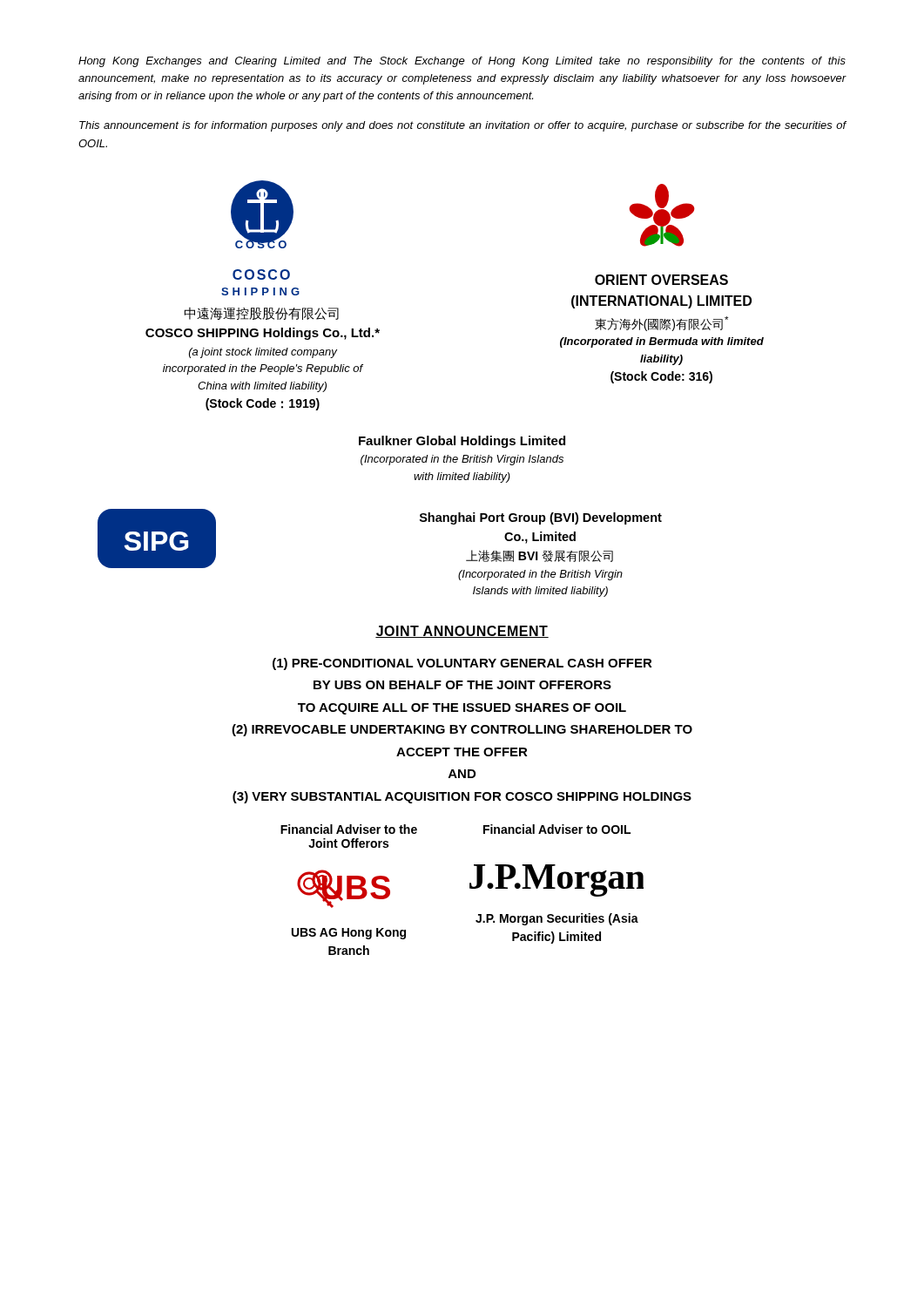Screen dimensions: 1307x924
Task: Find the block on this page that starts "This announcement is for information purposes only and"
Action: (462, 134)
